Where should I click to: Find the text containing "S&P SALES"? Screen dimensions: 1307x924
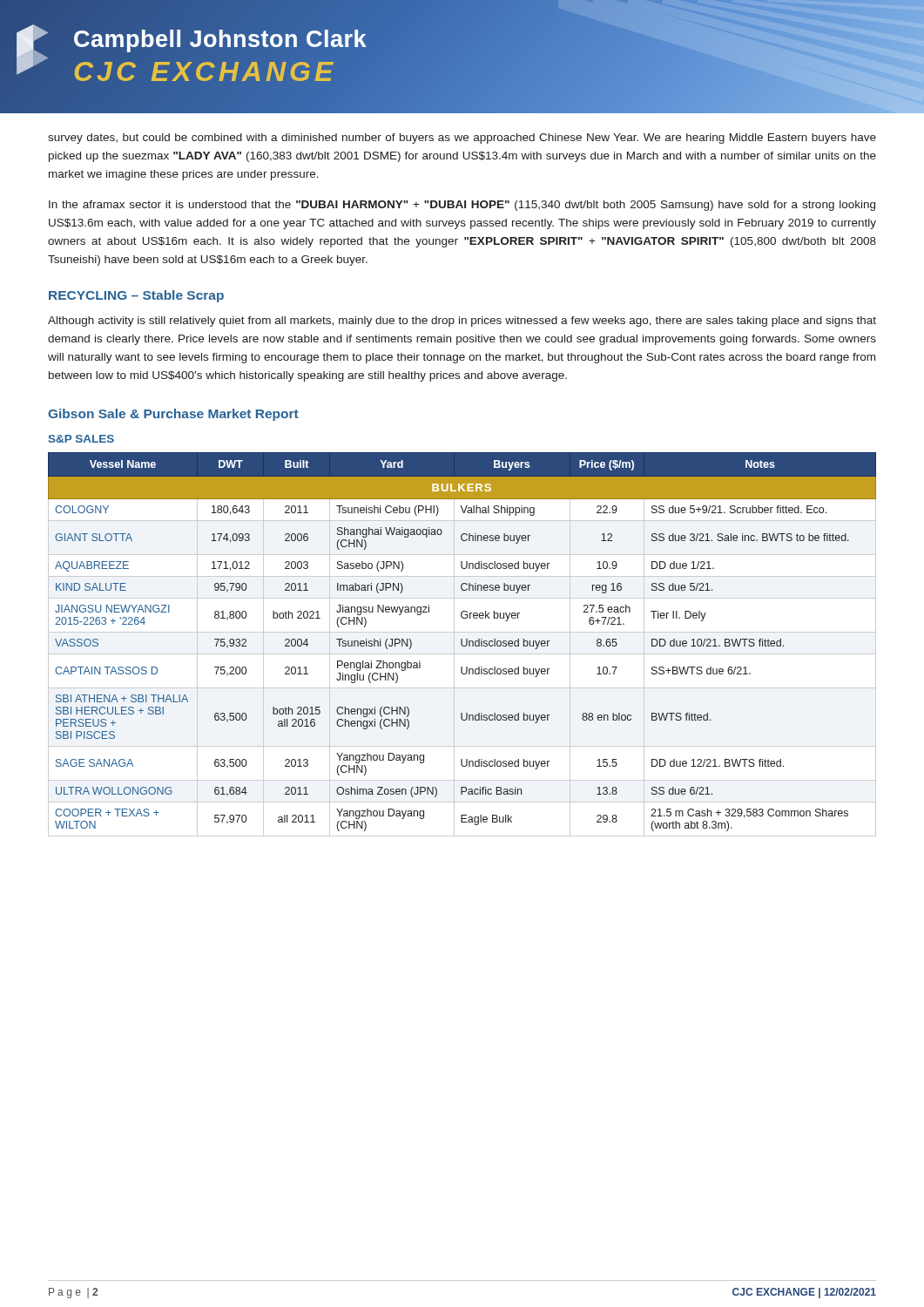[x=81, y=439]
